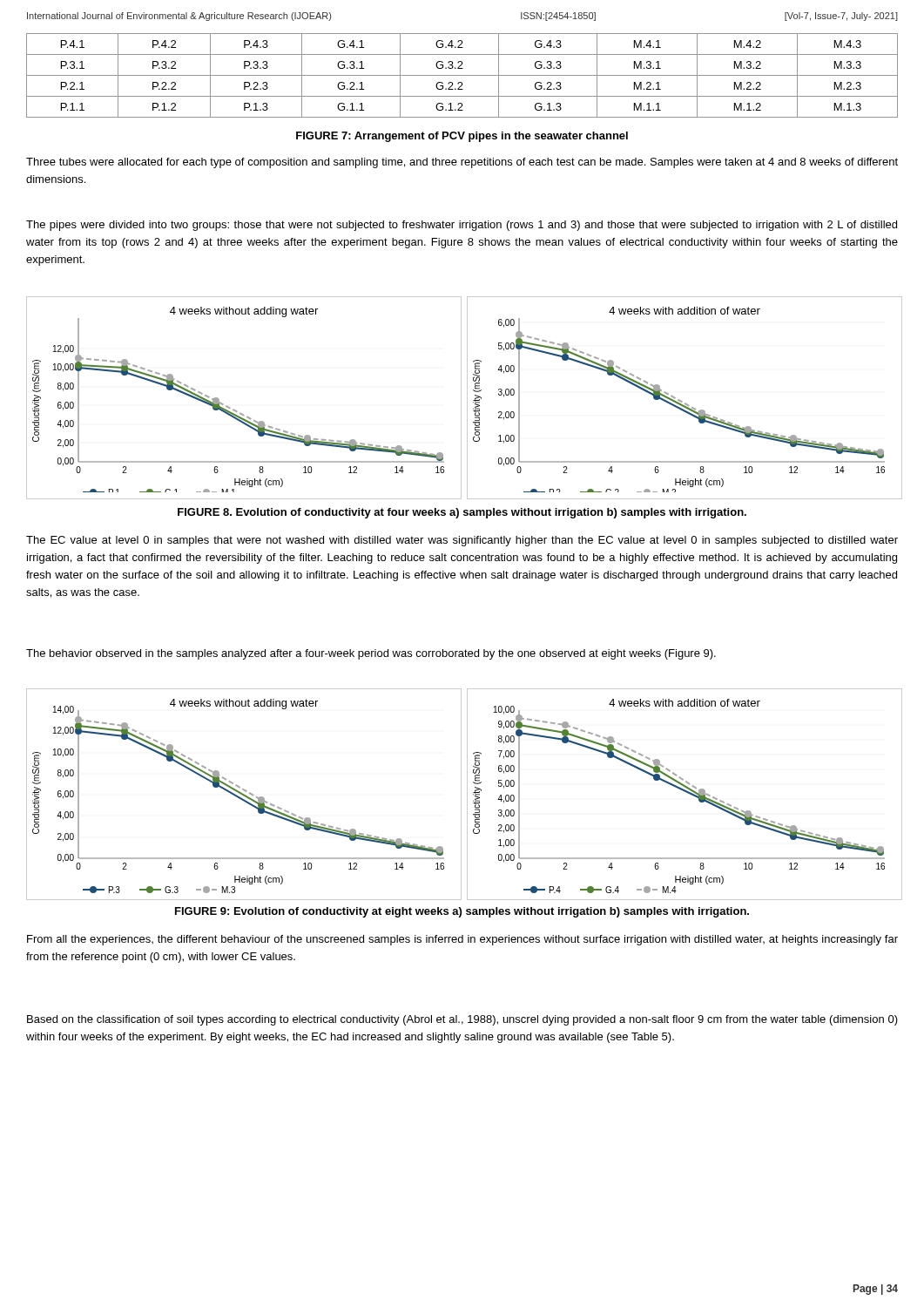Find the text starting "The behavior observed in the samples"

pyautogui.click(x=371, y=653)
